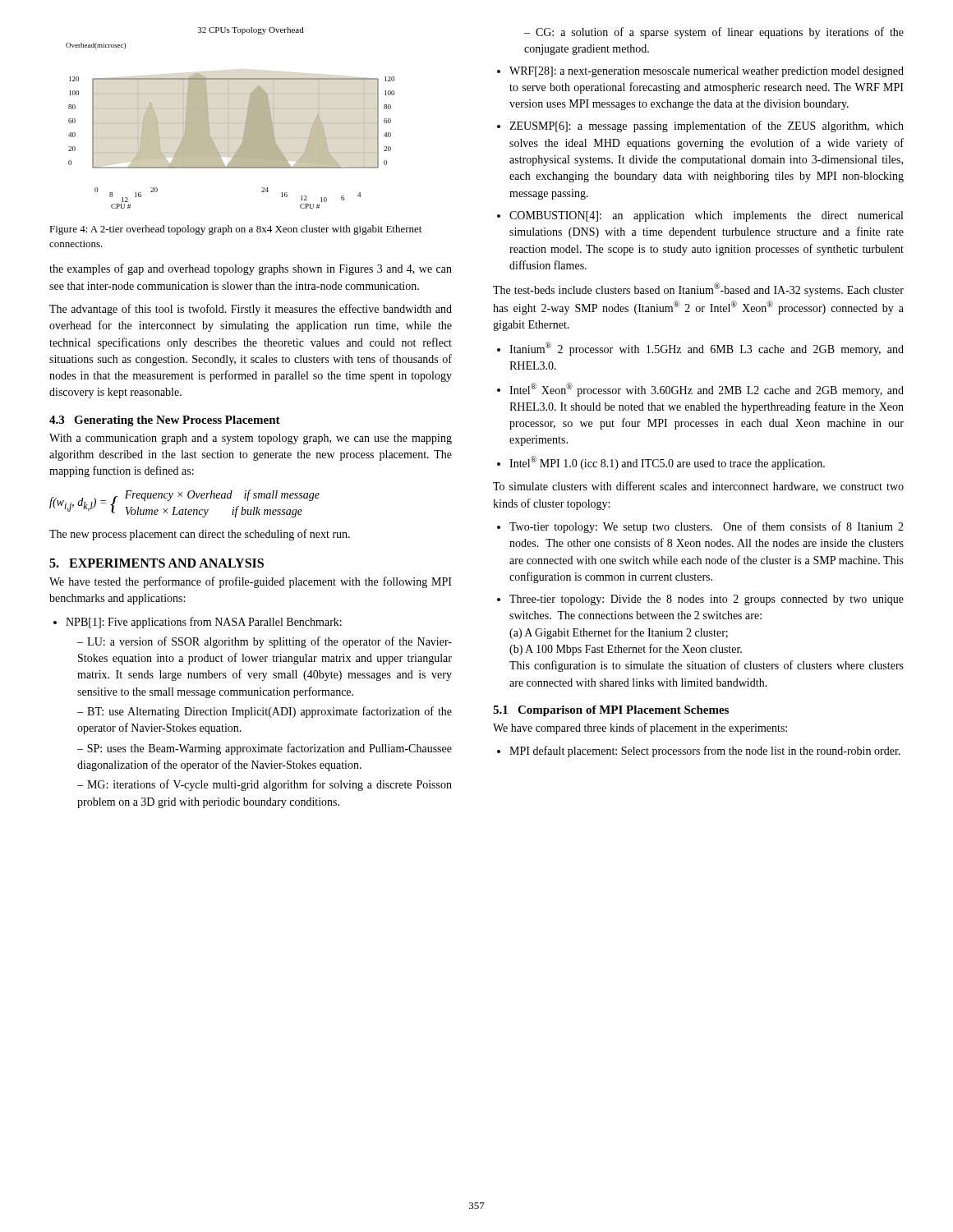The image size is (953, 1232).
Task: Point to the block starting "MG: iterations of"
Action: coord(265,793)
